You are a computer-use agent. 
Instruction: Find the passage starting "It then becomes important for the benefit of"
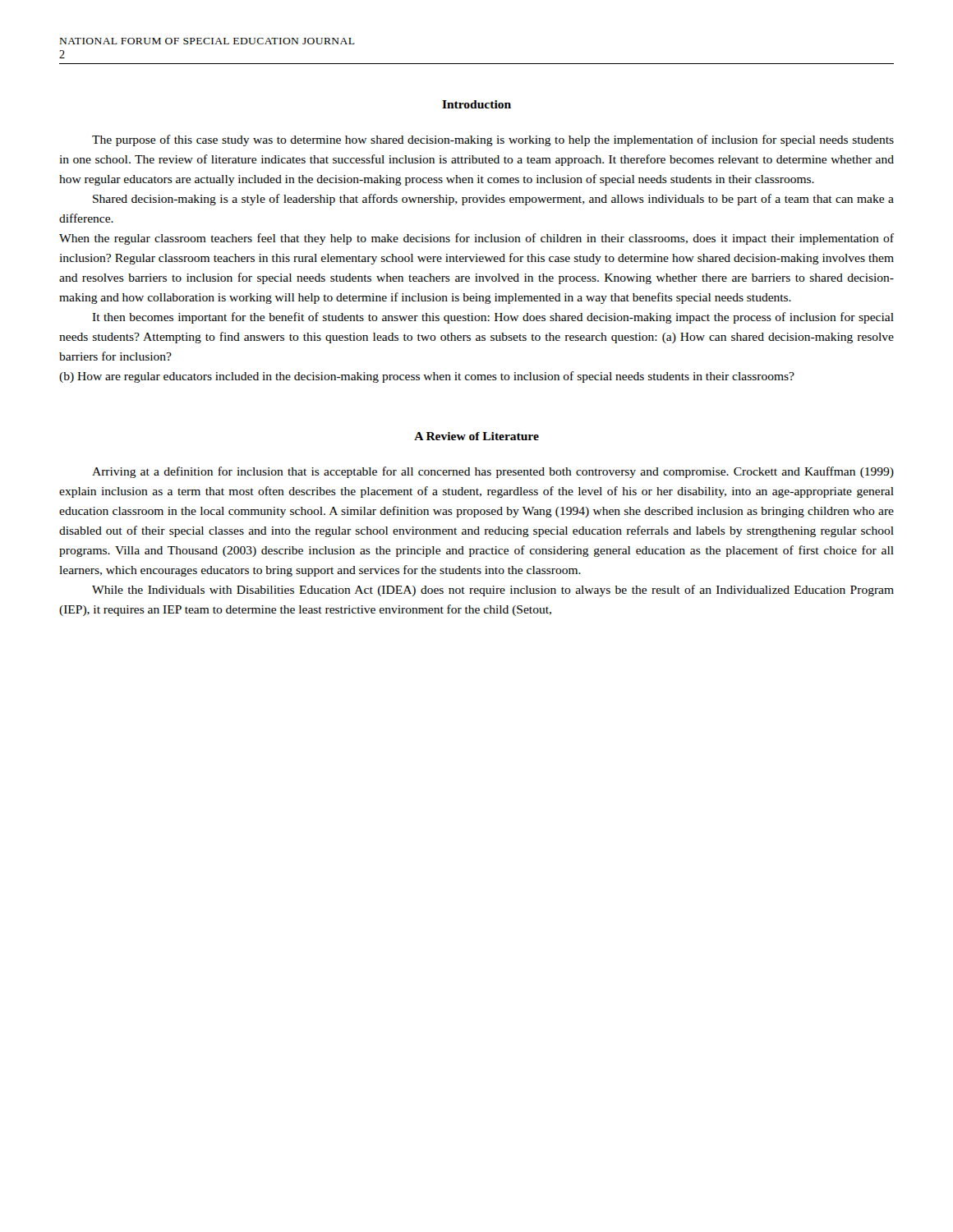(476, 347)
